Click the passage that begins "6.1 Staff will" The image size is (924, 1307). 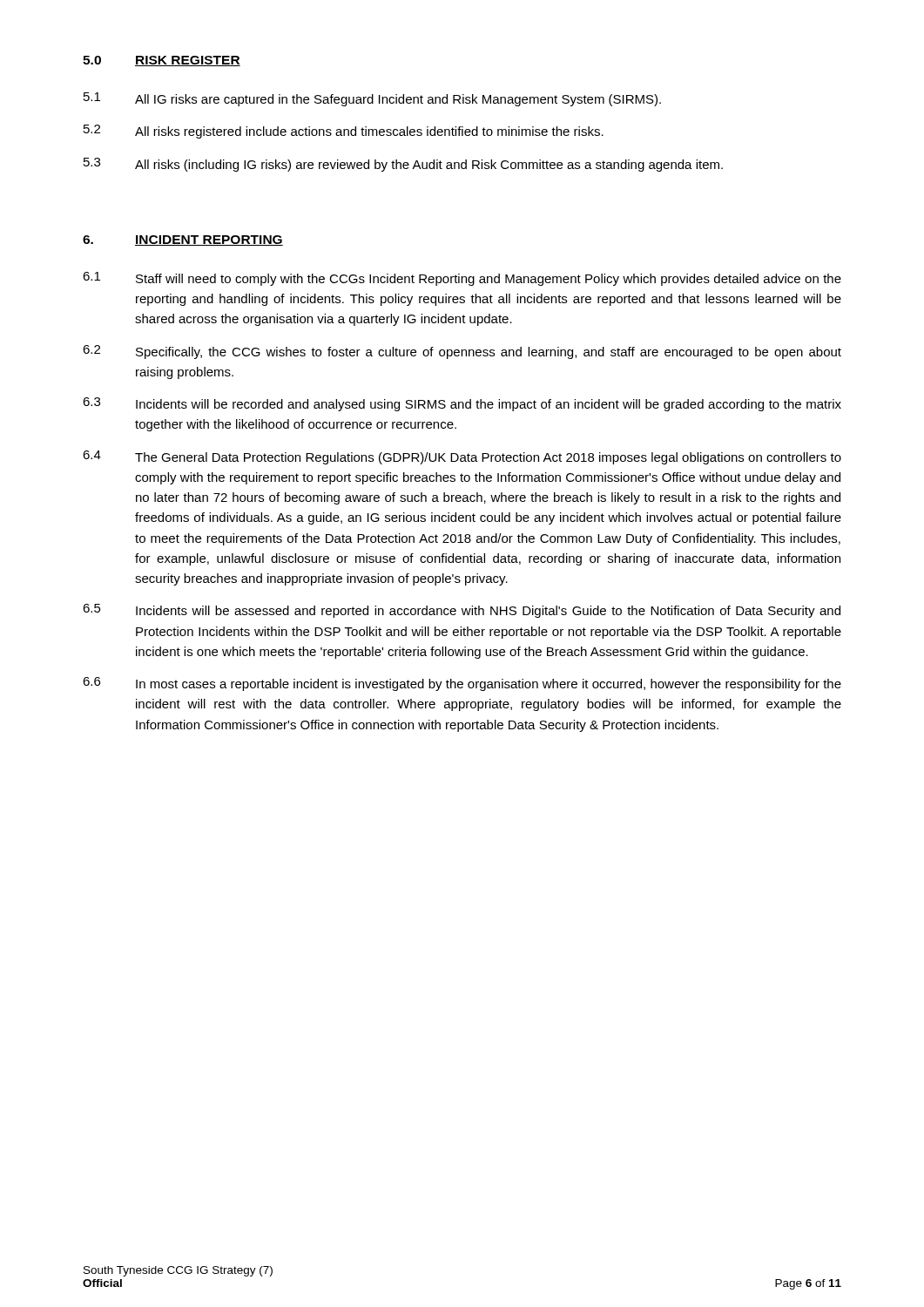pyautogui.click(x=462, y=299)
